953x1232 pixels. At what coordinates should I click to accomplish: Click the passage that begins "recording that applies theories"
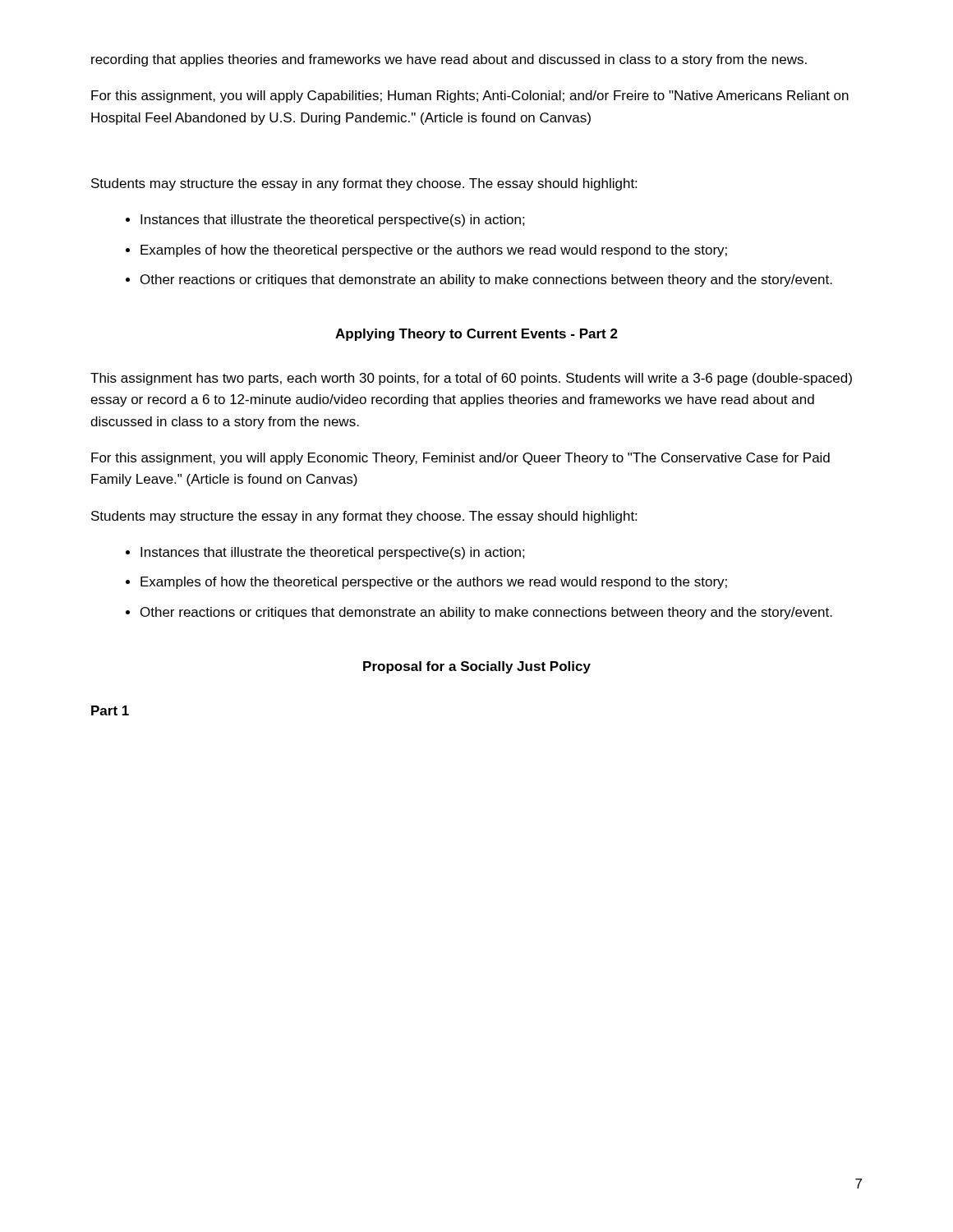(449, 60)
